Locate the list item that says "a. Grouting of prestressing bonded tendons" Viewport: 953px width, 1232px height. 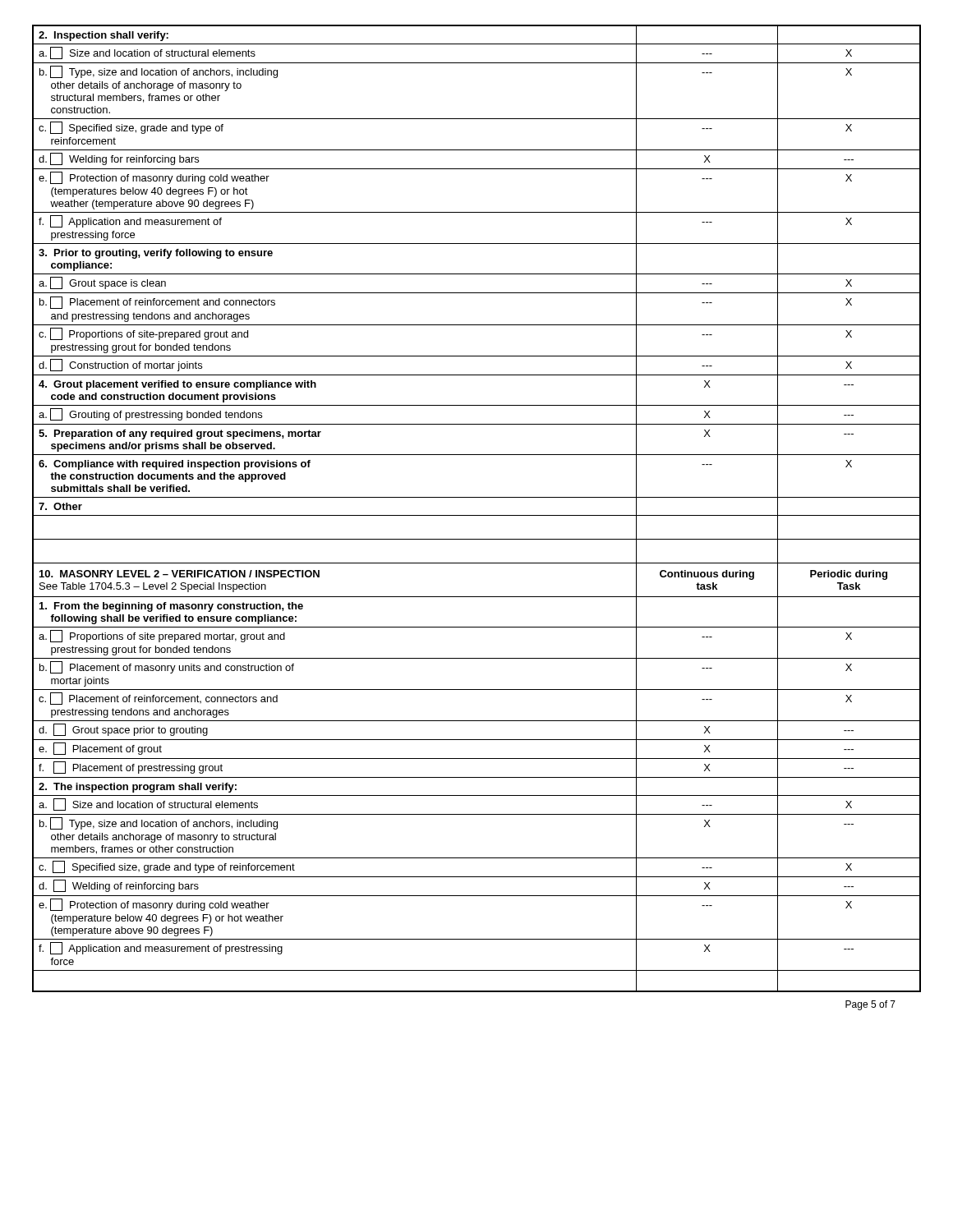click(476, 415)
